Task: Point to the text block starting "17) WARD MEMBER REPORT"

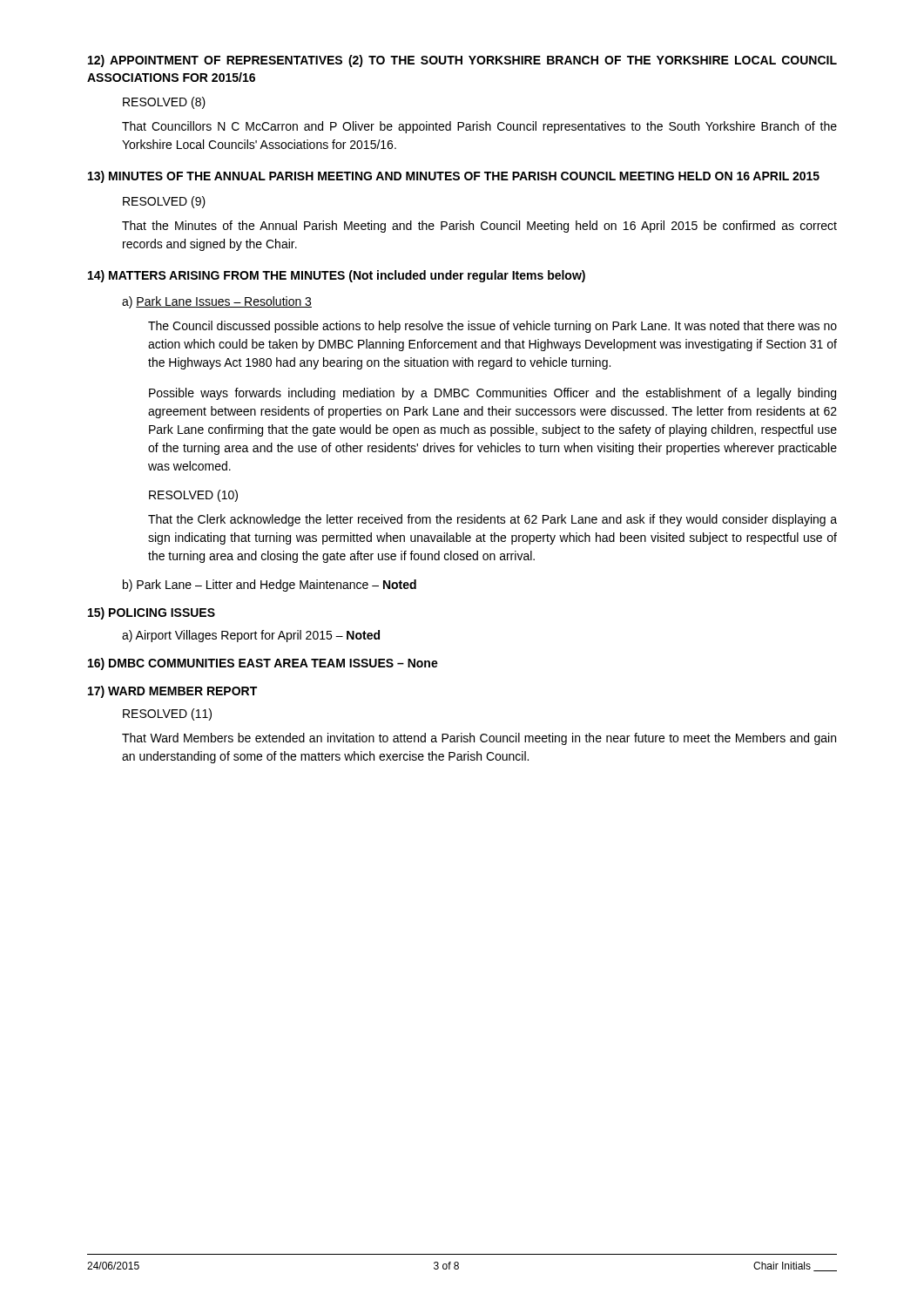Action: pos(172,691)
